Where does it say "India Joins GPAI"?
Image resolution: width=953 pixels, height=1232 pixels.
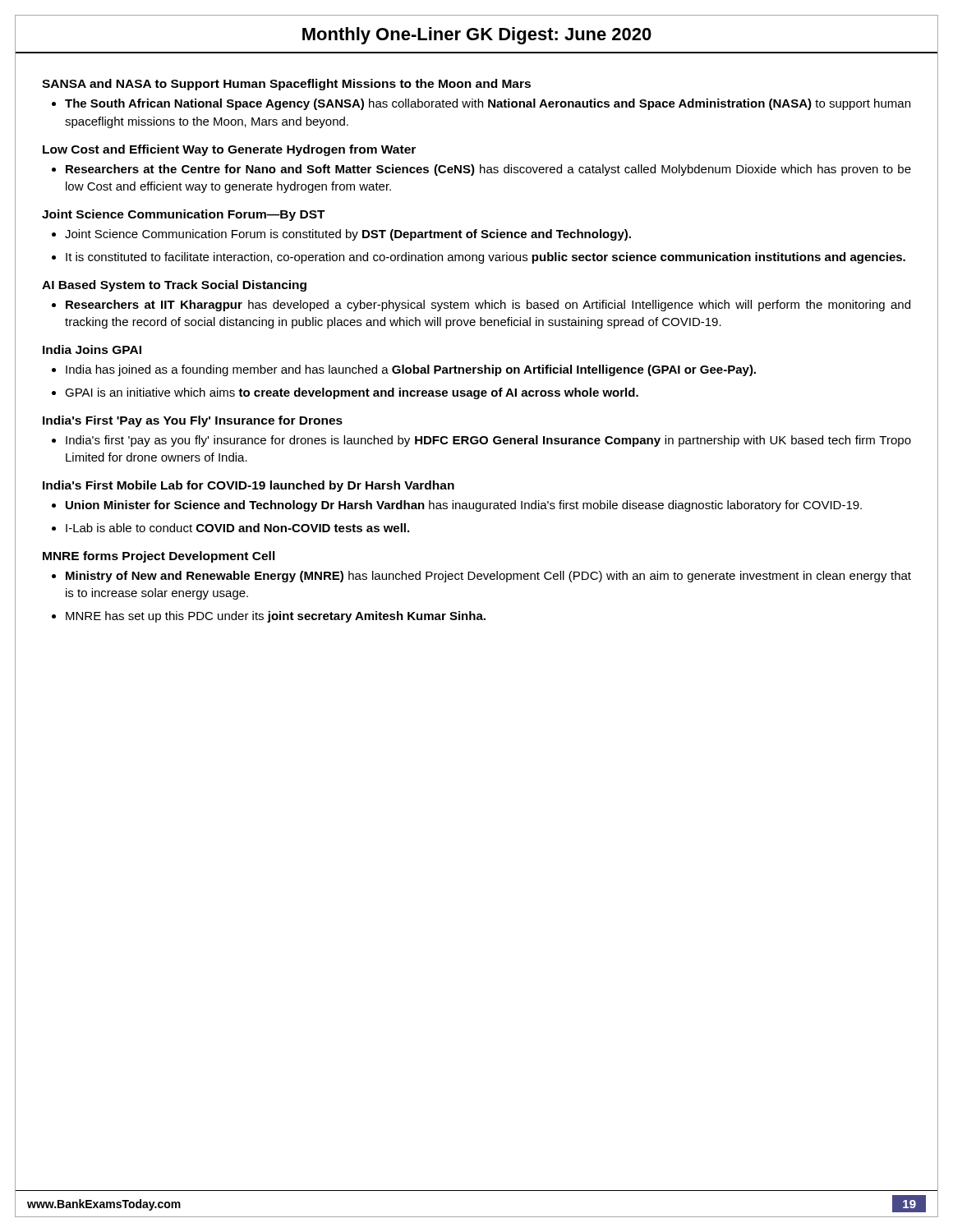[x=92, y=349]
